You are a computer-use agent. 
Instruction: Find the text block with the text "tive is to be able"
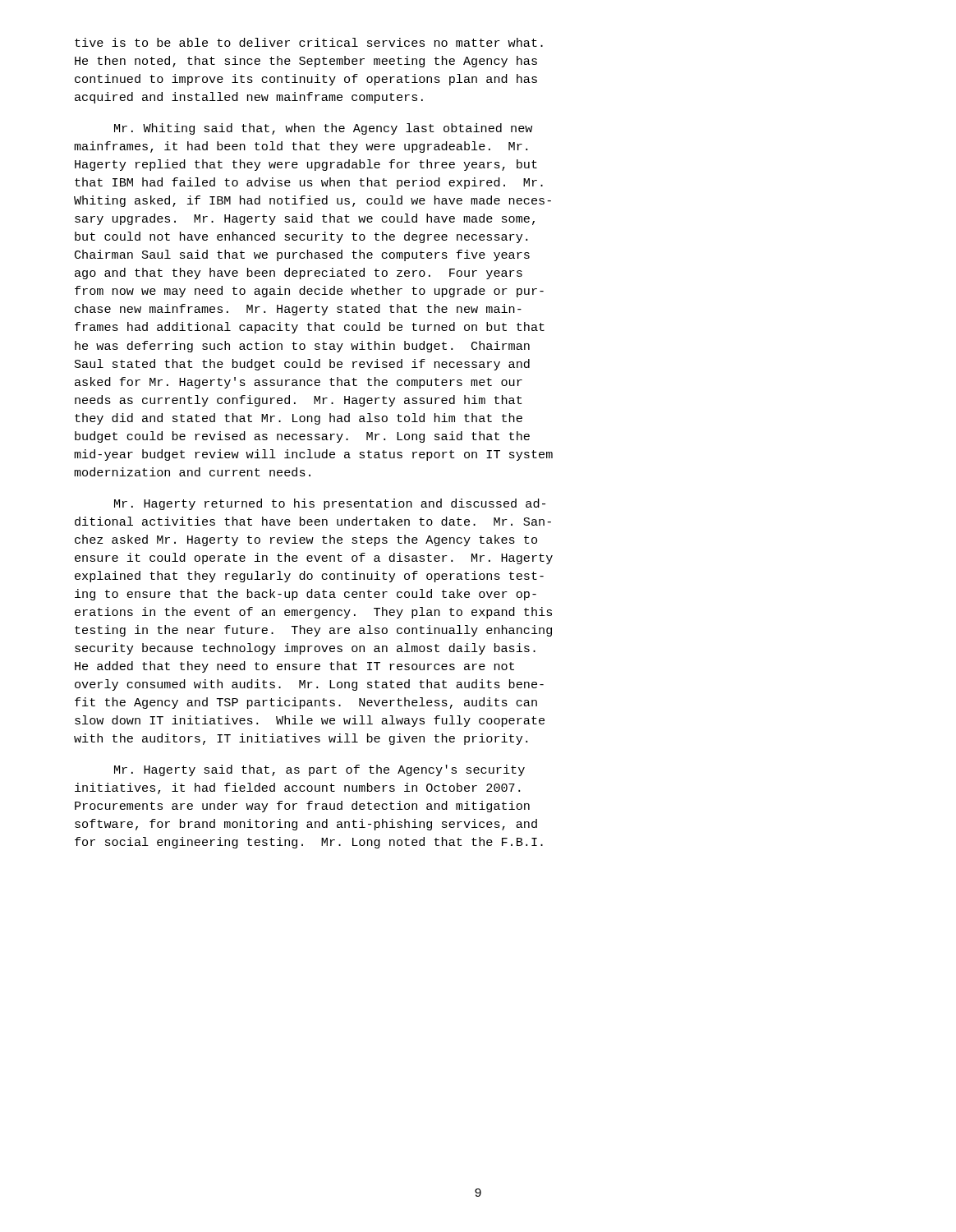tap(310, 71)
